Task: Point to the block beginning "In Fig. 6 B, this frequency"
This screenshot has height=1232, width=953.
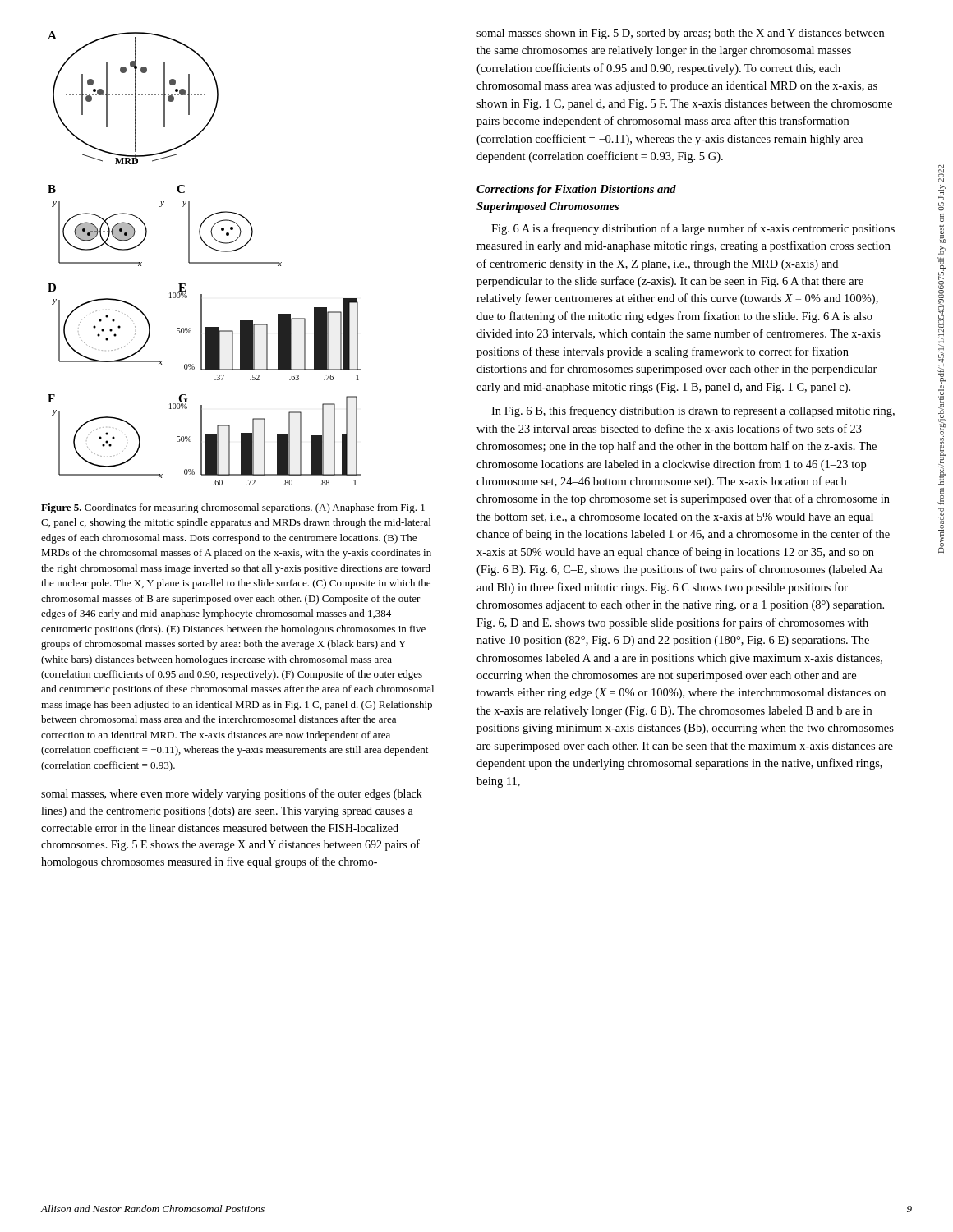Action: [686, 596]
